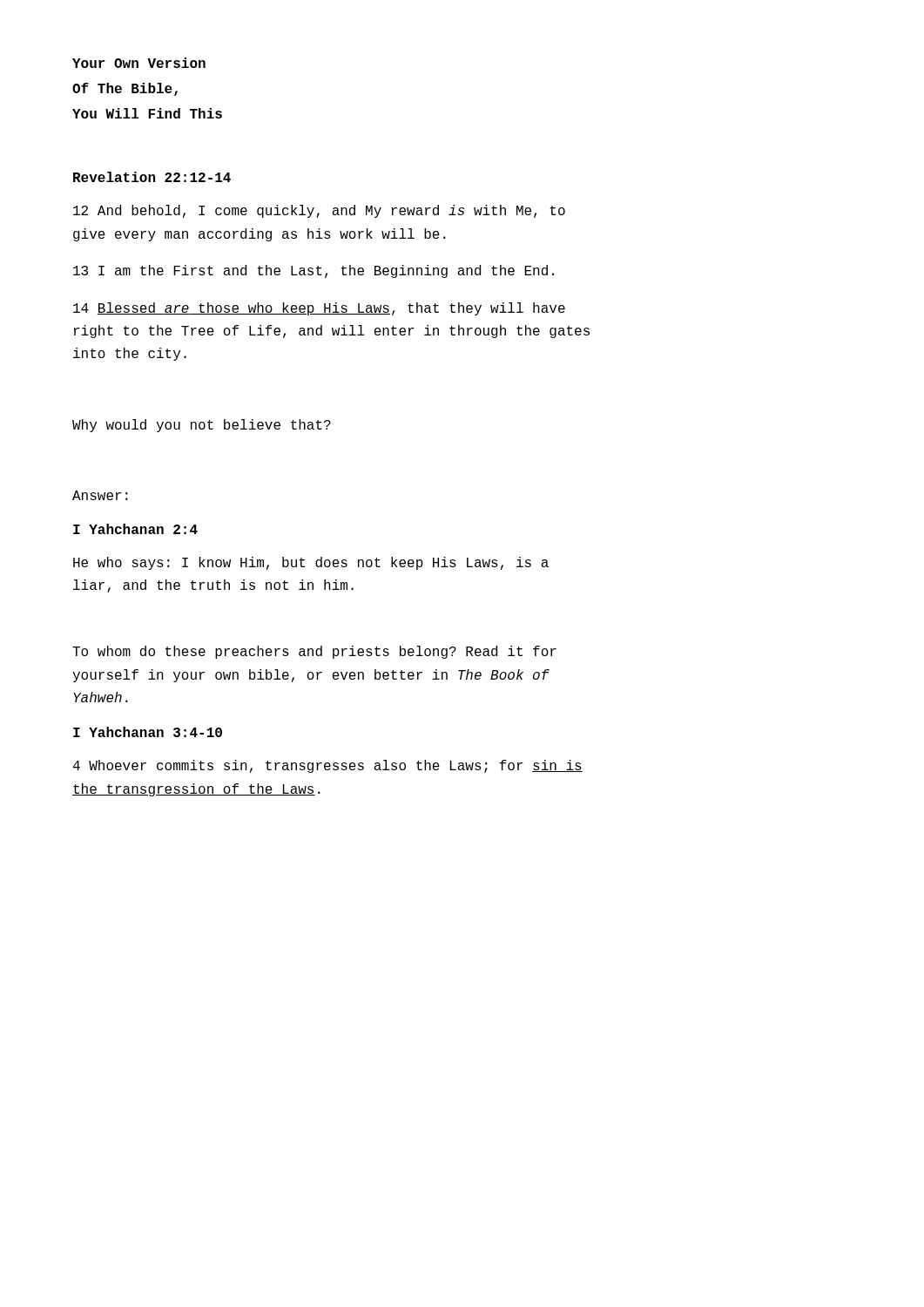
Task: Find the block starting "14 Blessed are"
Action: pos(331,332)
